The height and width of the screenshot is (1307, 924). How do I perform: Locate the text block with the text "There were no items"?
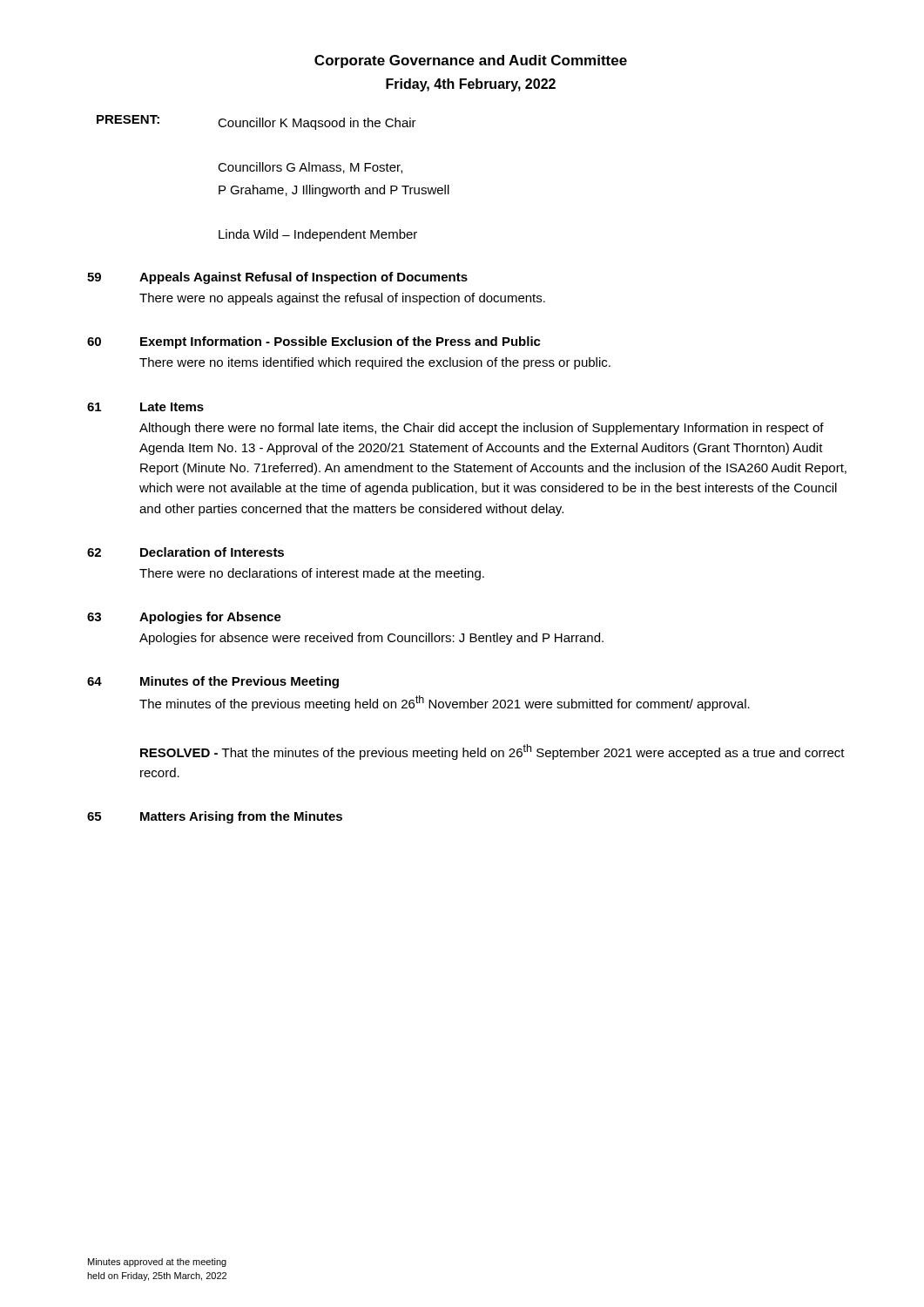click(471, 367)
